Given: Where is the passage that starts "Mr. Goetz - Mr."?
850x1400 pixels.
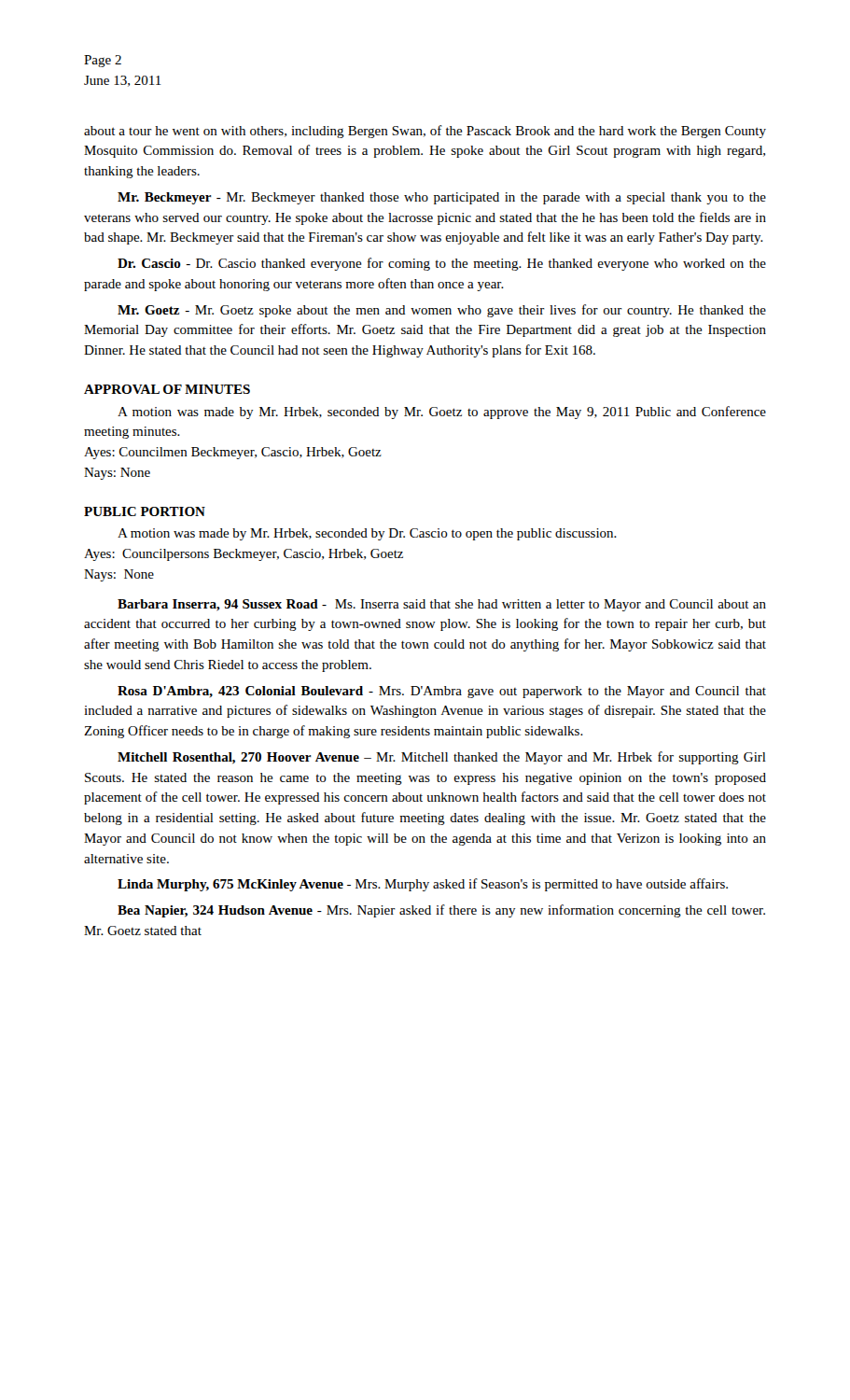Looking at the screenshot, I should (425, 330).
